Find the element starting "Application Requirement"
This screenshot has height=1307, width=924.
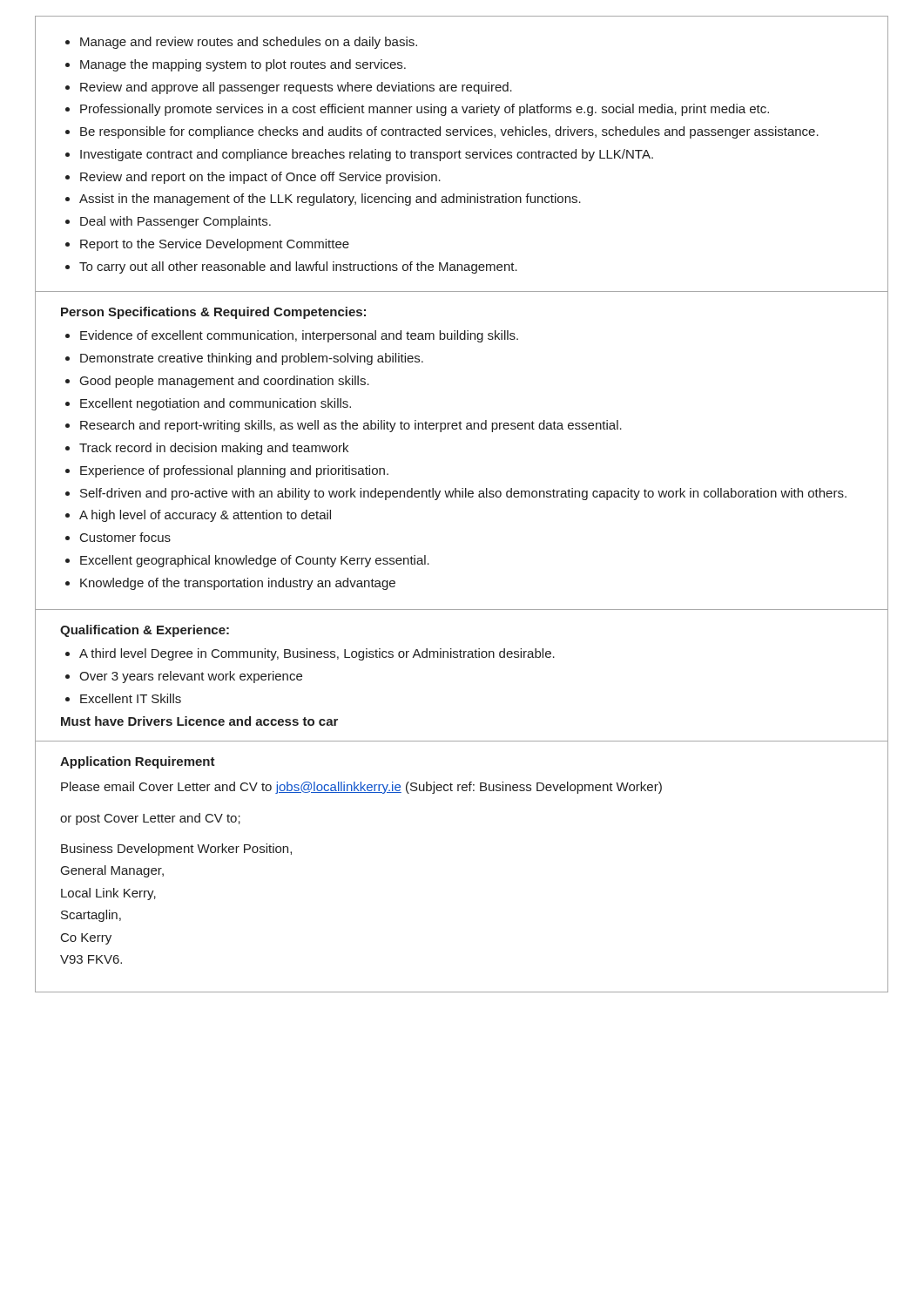[x=137, y=761]
